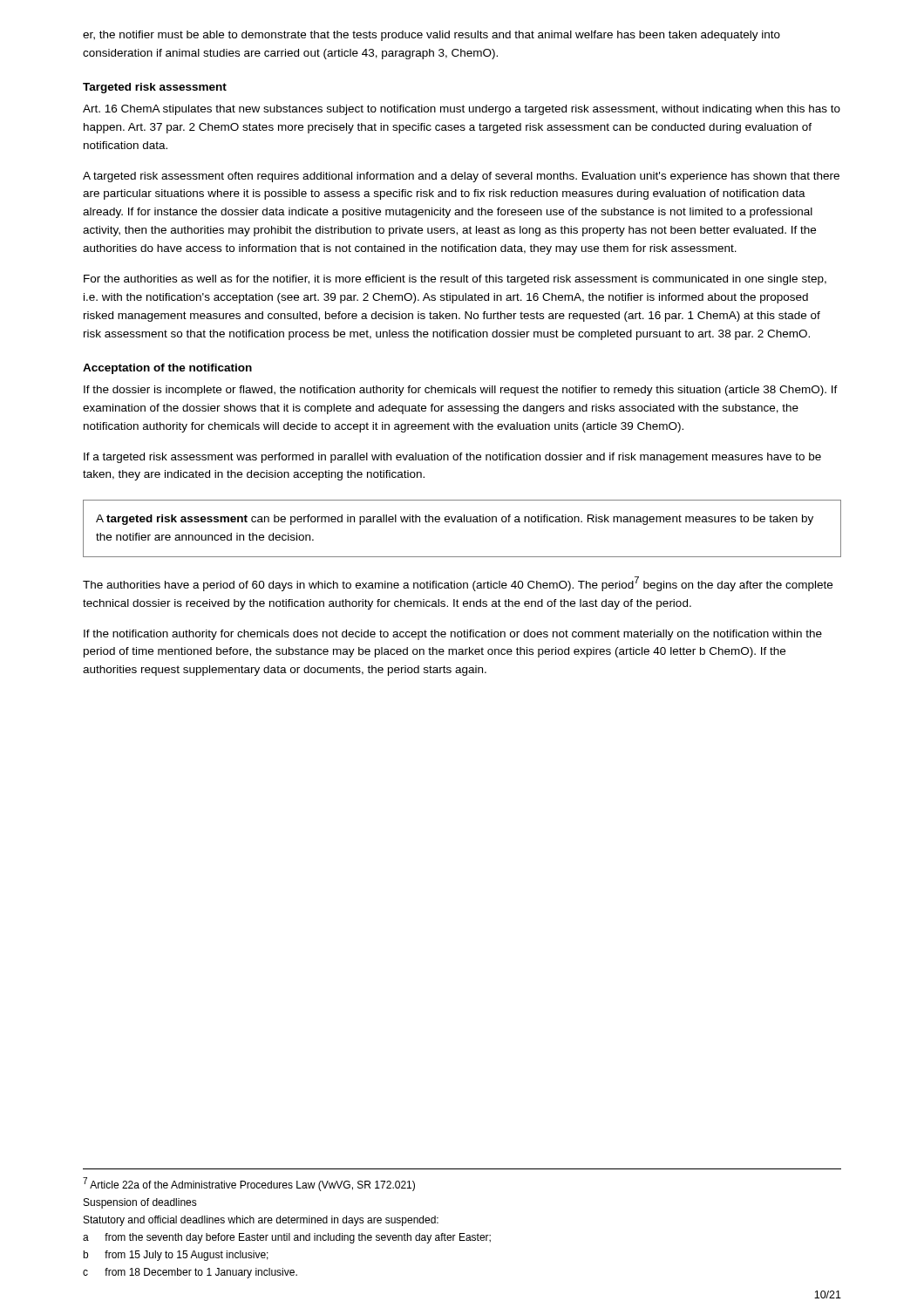This screenshot has width=924, height=1308.
Task: Find the text starting "7 Article 22a of the Administrative"
Action: pyautogui.click(x=462, y=1227)
